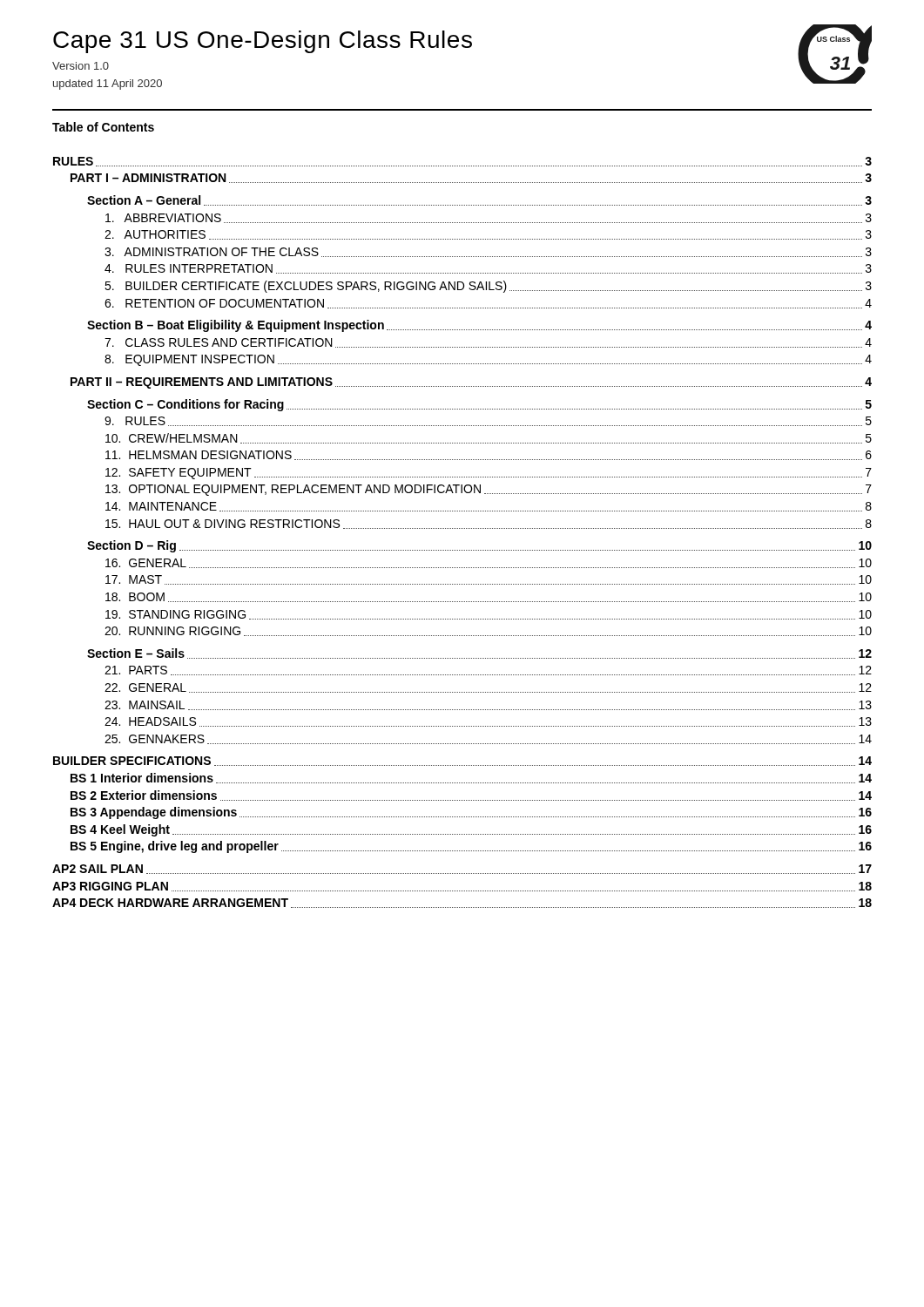Select the list item that says "5. BUILDER CERTIFICATE (EXCLUDES SPARS, RIGGING AND SAILS)"

tap(488, 286)
